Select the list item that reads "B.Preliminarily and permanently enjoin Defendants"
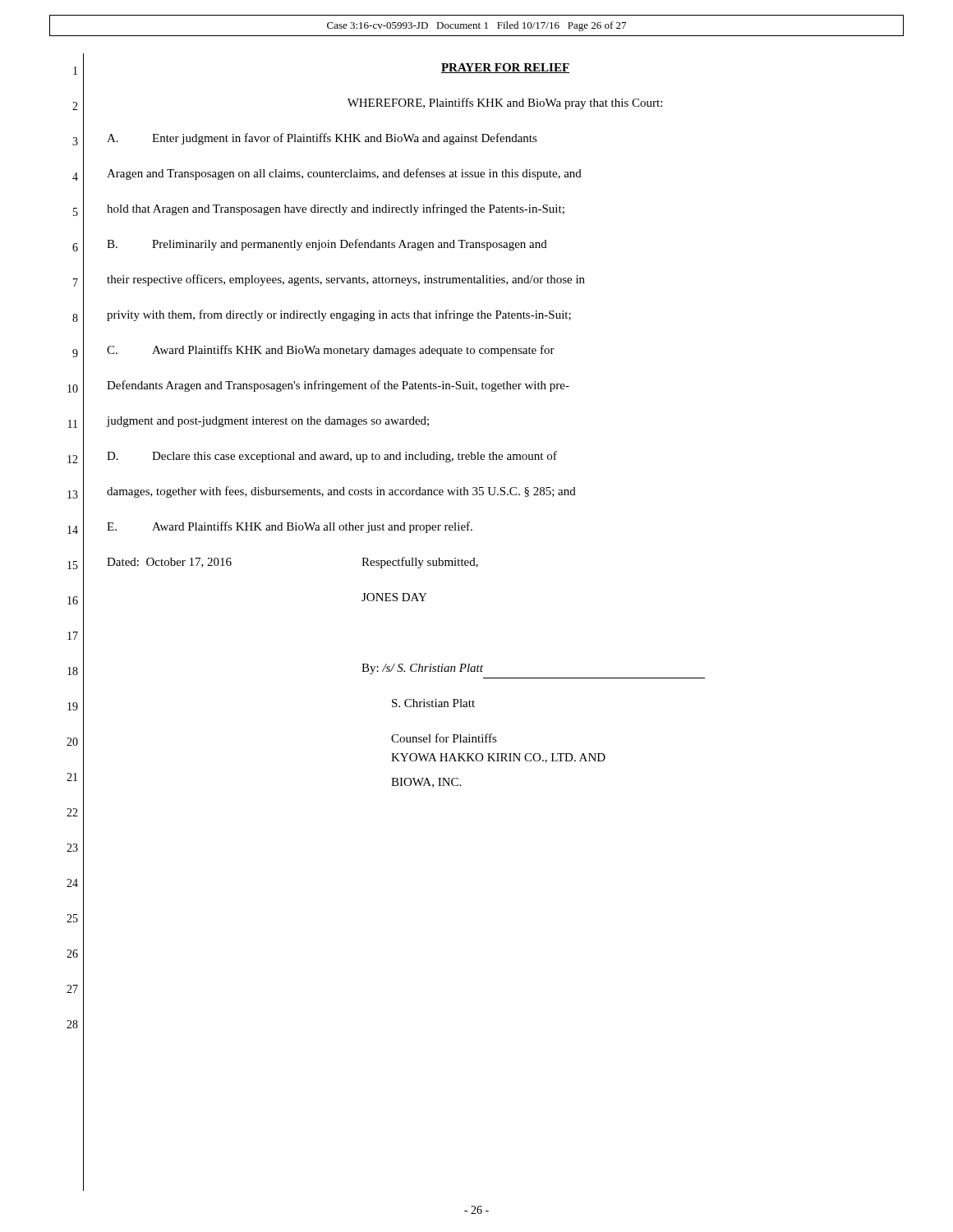 tap(327, 244)
